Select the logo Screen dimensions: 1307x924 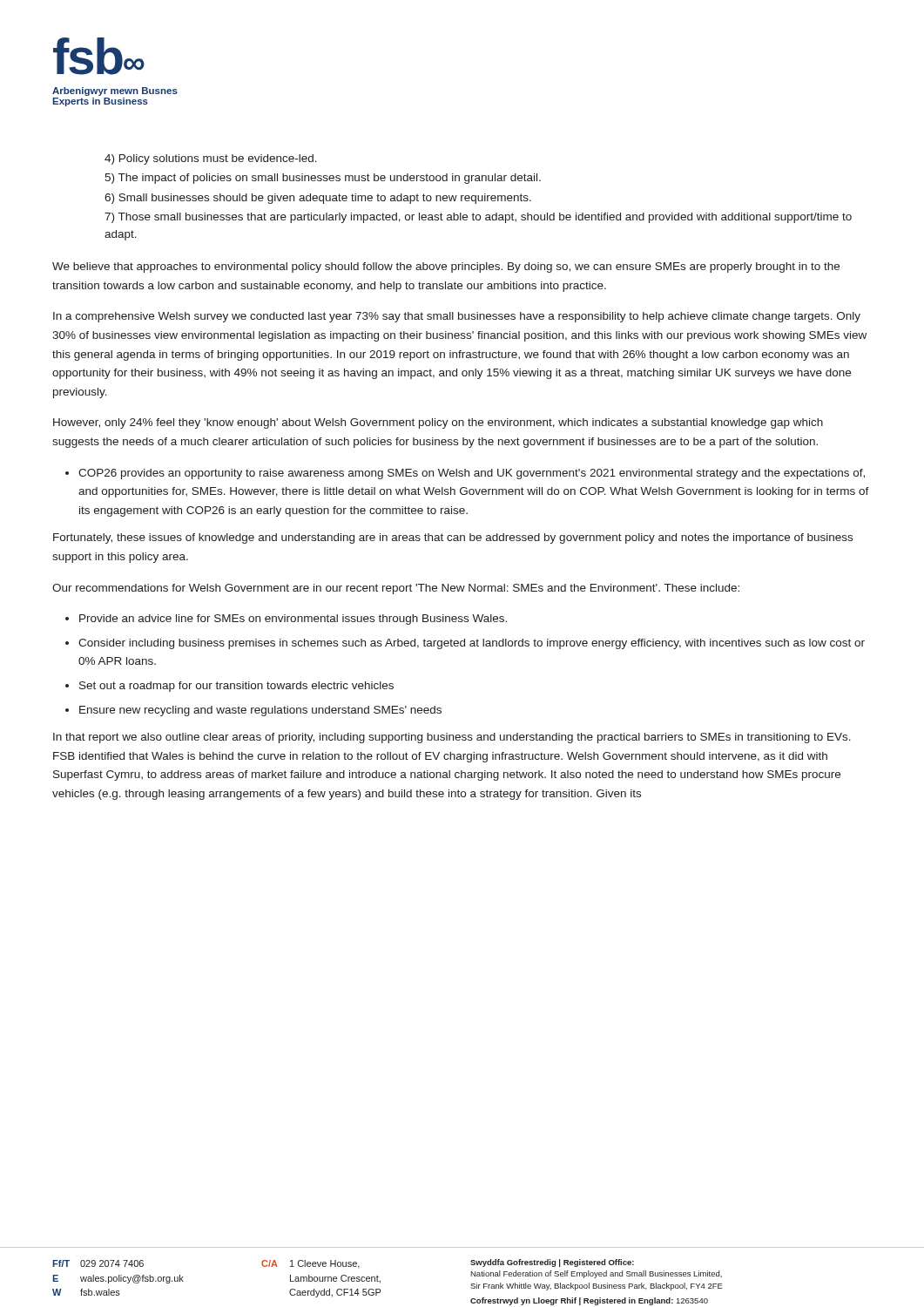click(115, 69)
